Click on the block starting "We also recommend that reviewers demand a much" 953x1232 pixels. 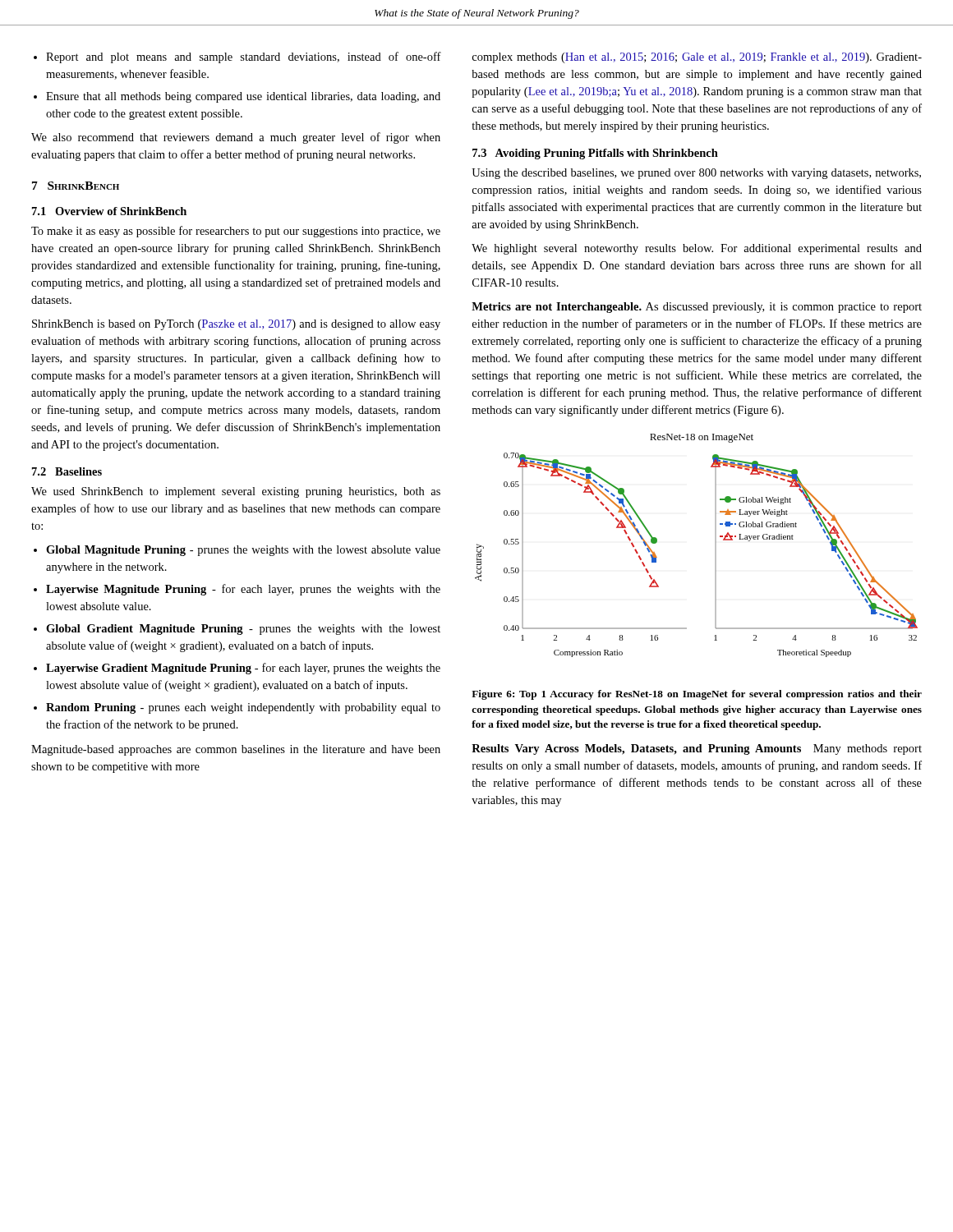click(236, 146)
